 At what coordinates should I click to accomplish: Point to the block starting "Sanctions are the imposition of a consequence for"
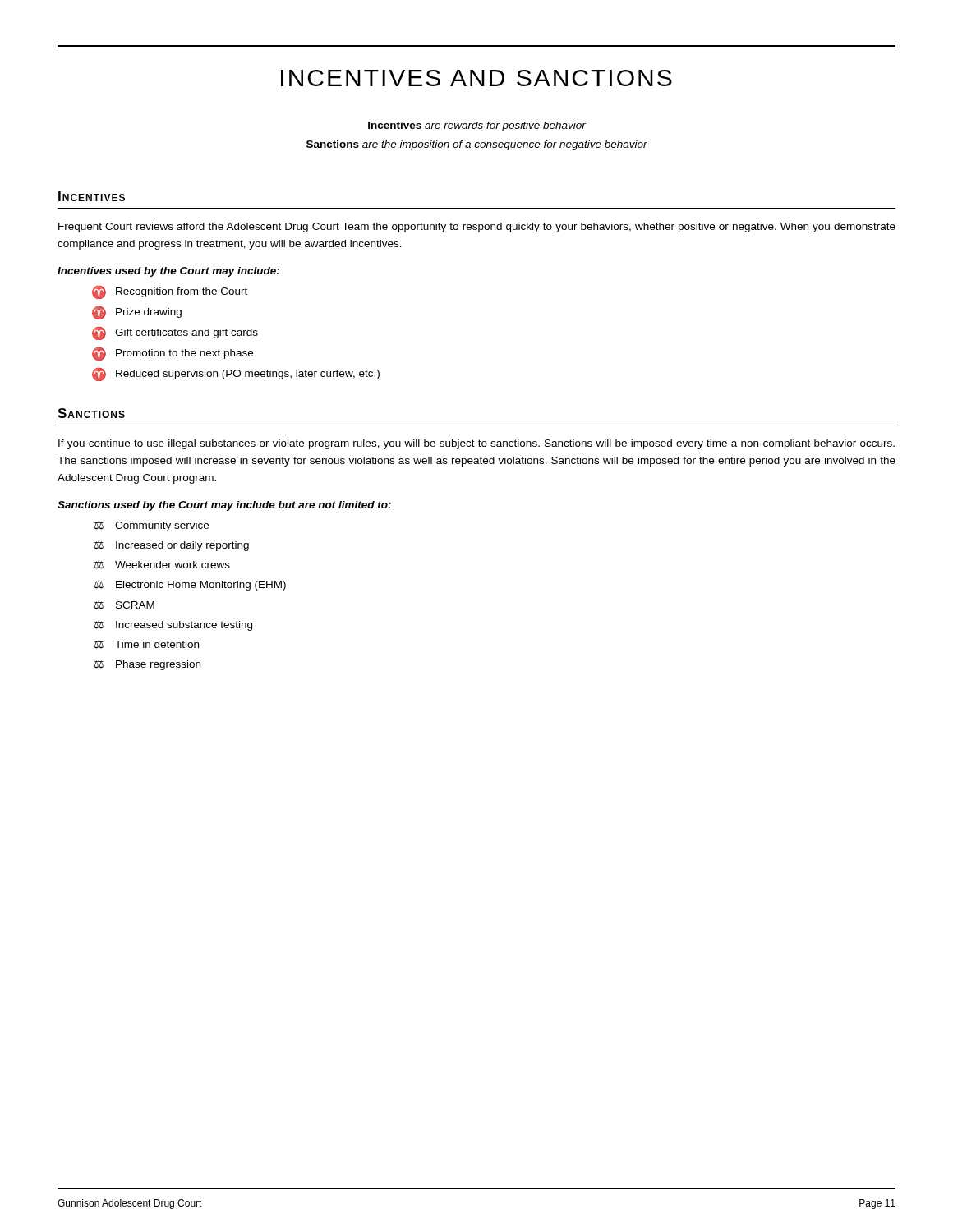click(x=476, y=144)
